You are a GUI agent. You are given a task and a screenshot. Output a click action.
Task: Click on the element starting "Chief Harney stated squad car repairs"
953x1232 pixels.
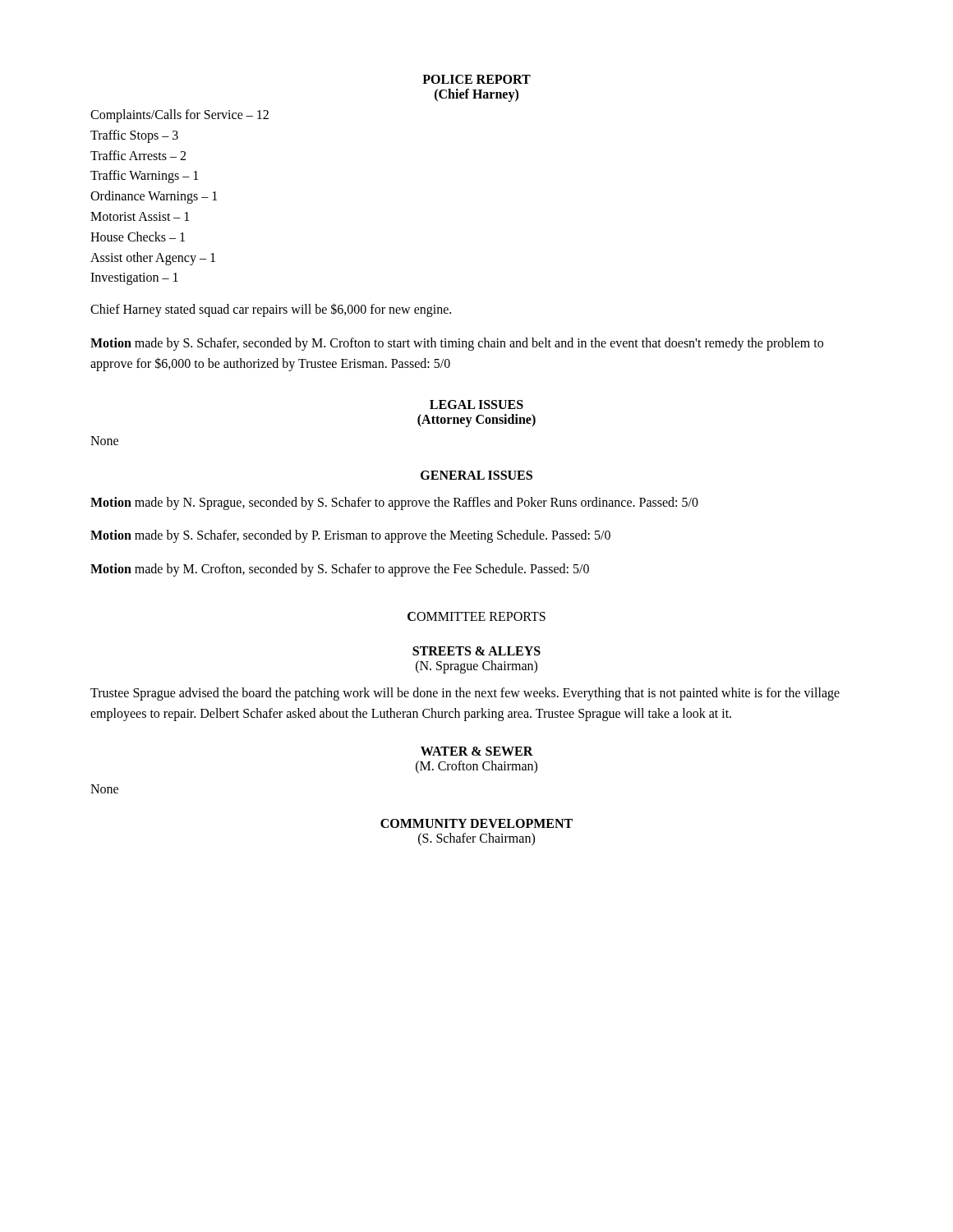pos(271,309)
